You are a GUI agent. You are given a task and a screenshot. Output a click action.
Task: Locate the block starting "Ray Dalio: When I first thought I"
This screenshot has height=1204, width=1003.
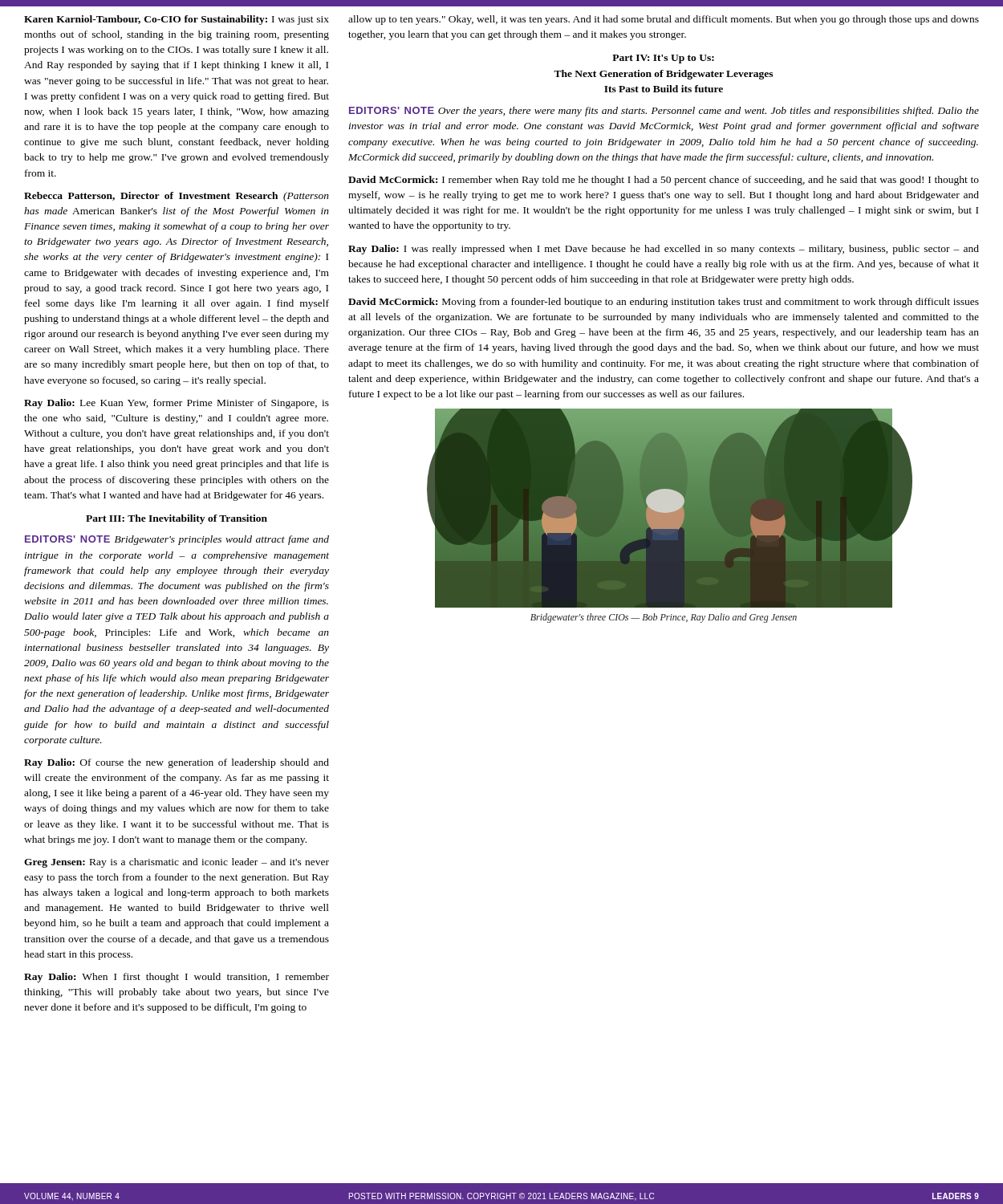pyautogui.click(x=177, y=992)
